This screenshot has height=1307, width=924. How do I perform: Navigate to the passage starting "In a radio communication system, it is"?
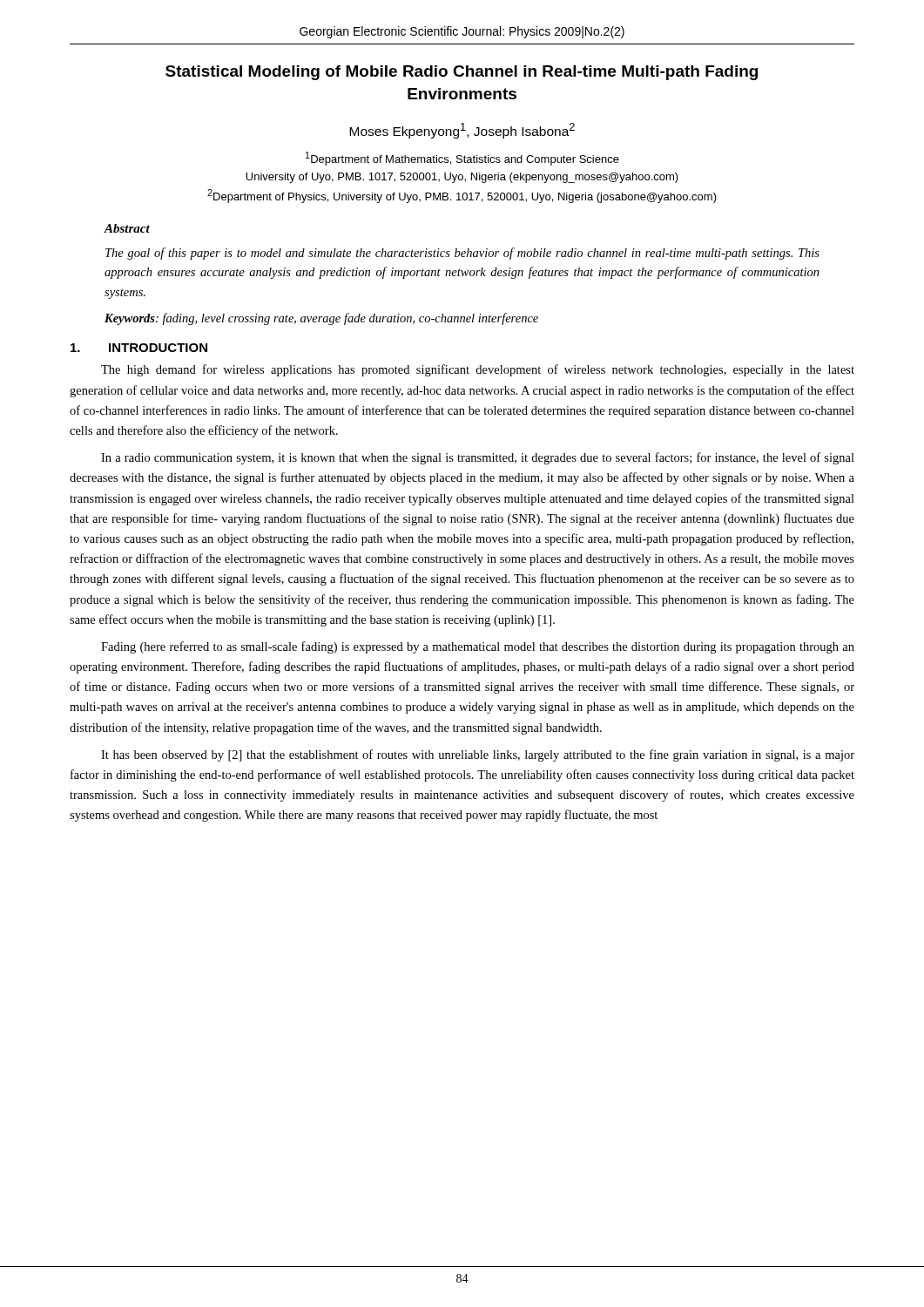pyautogui.click(x=462, y=538)
